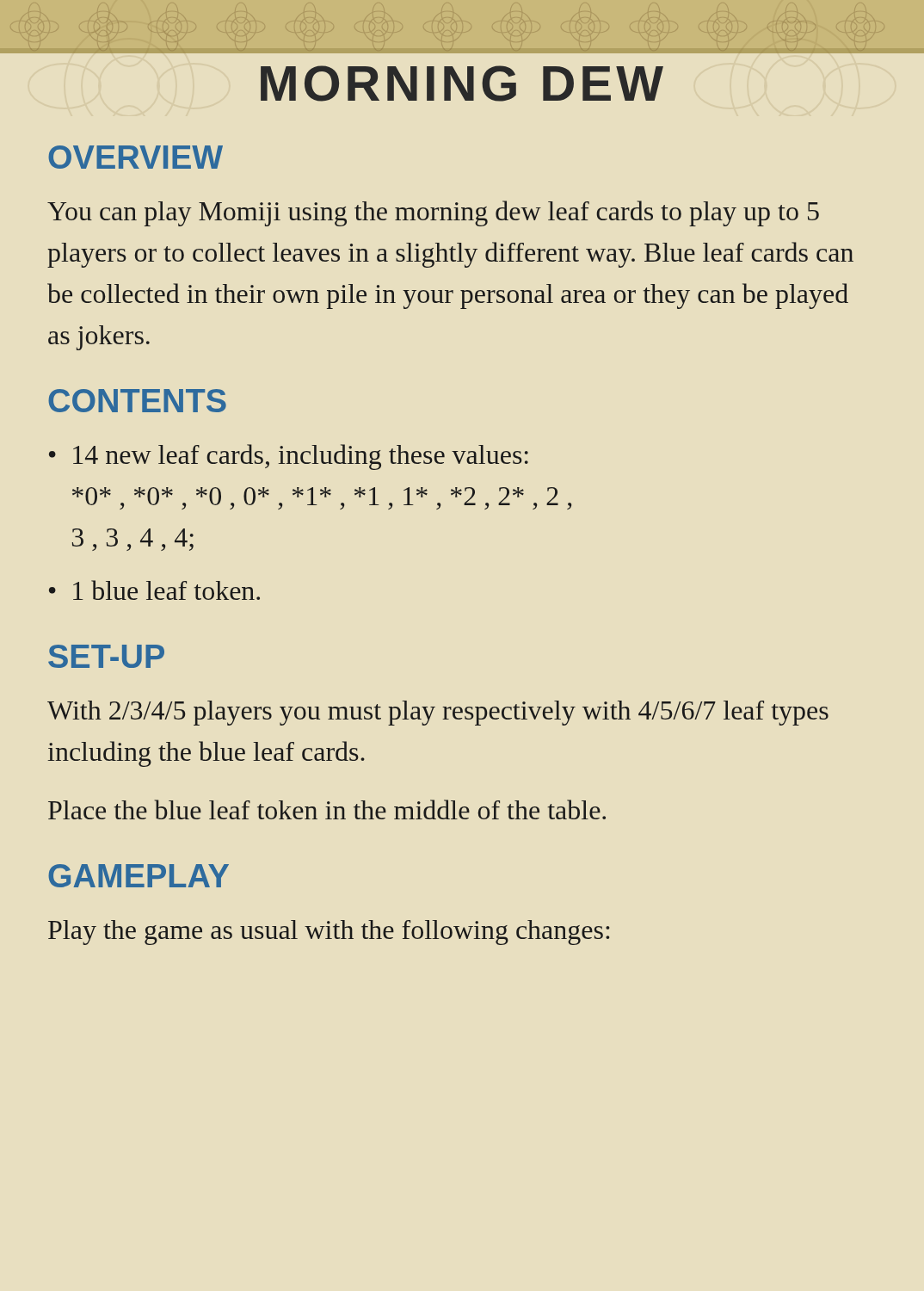Viewport: 924px width, 1291px height.
Task: Click the passage that begins "Place the blue leaf token in the middle"
Action: click(328, 810)
